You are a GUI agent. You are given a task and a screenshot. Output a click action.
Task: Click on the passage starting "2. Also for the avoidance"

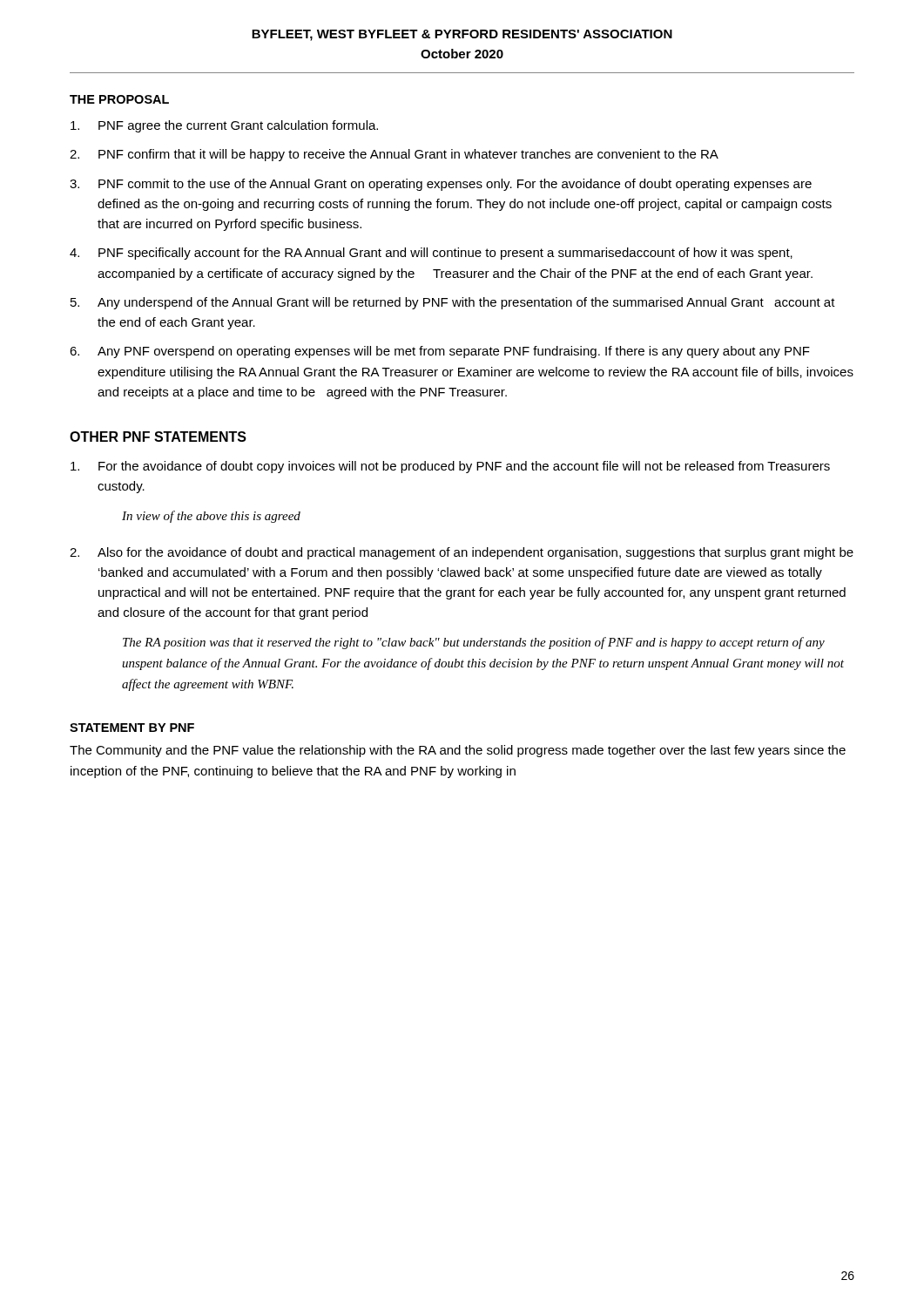tap(462, 582)
